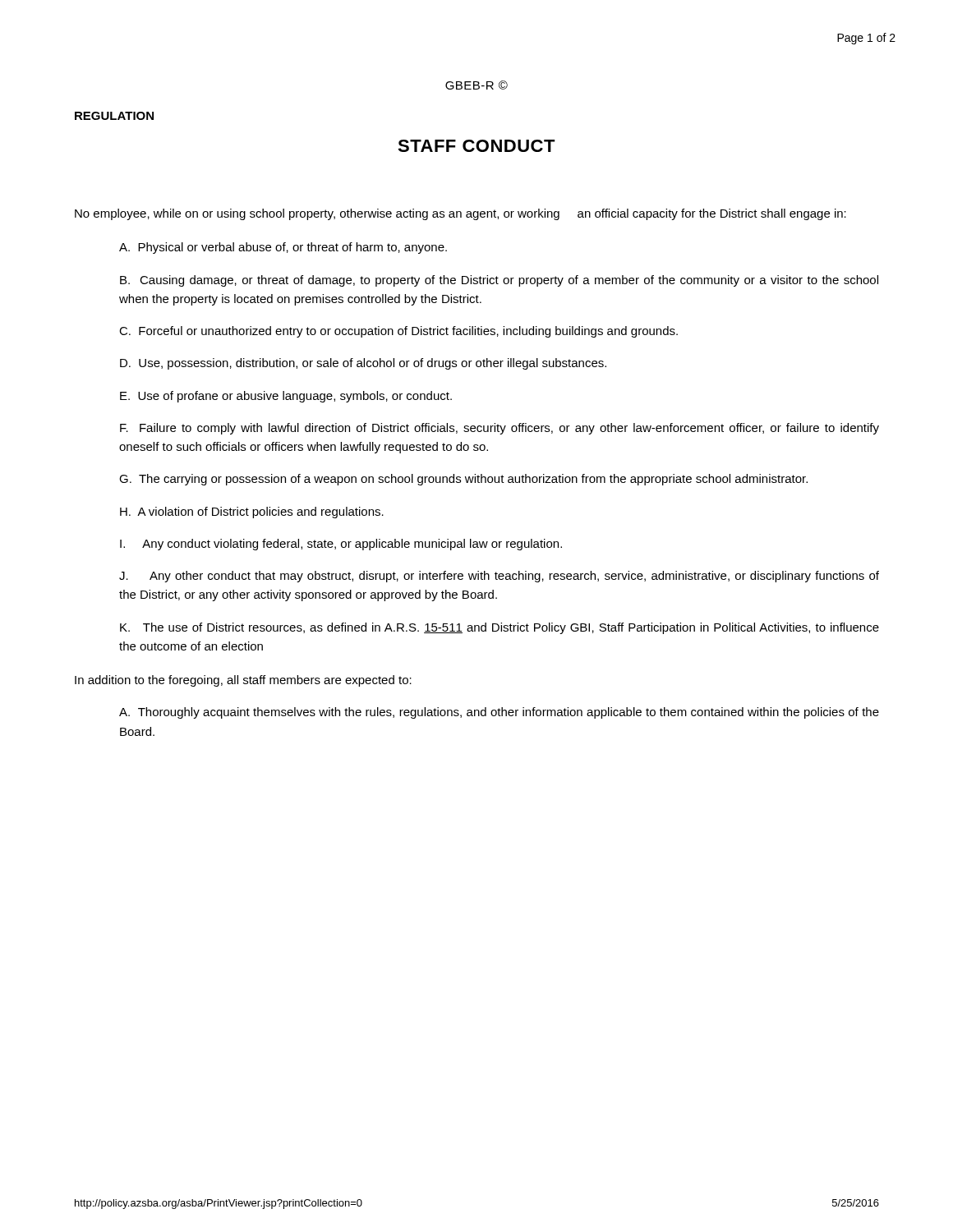Click on the passage starting "I. Any conduct violating"
Screen dimensions: 1232x953
[341, 543]
